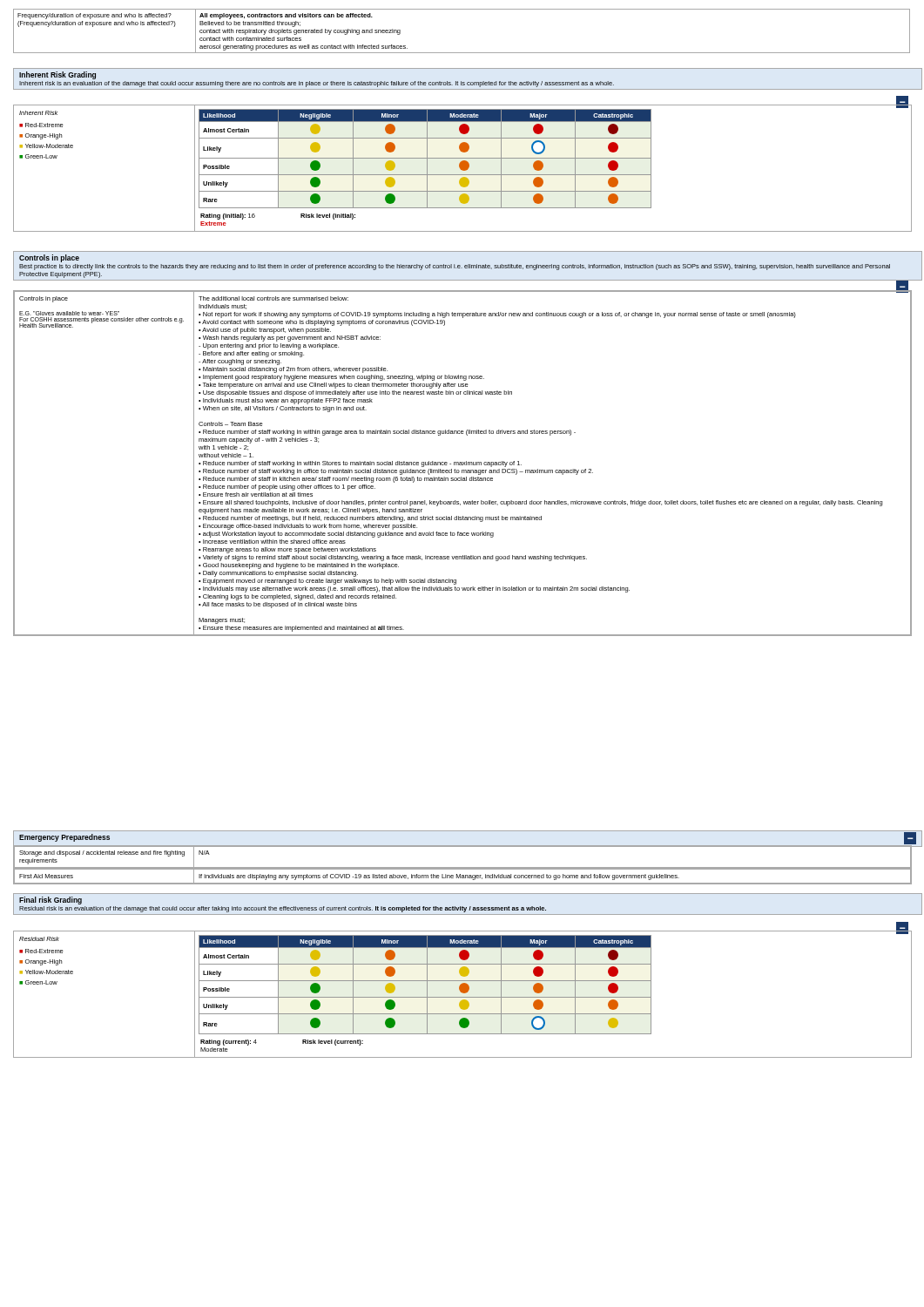This screenshot has height=1307, width=924.
Task: Click the passage that begins "Inherent risk is an"
Action: pos(317,83)
